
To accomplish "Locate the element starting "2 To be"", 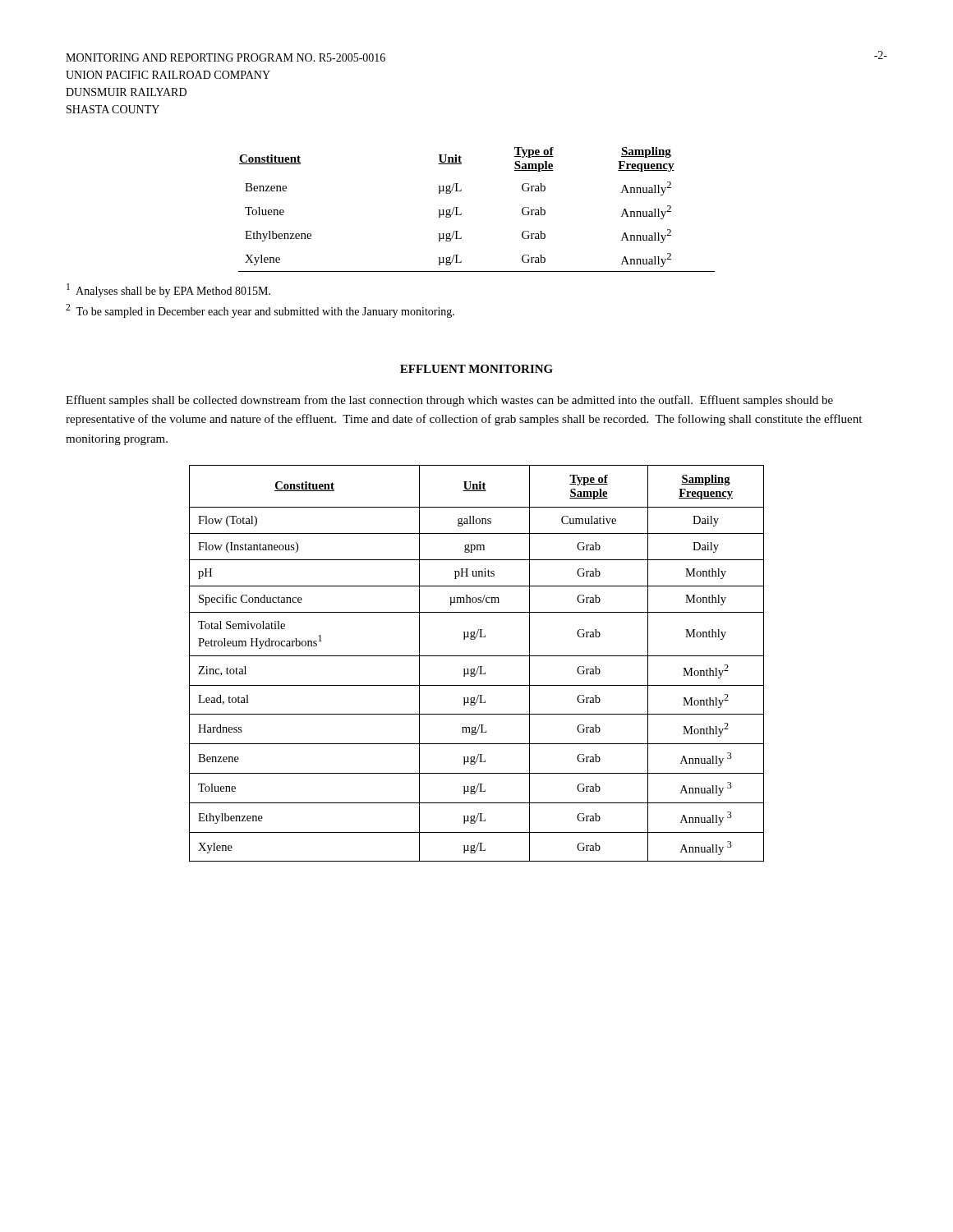I will pyautogui.click(x=260, y=310).
